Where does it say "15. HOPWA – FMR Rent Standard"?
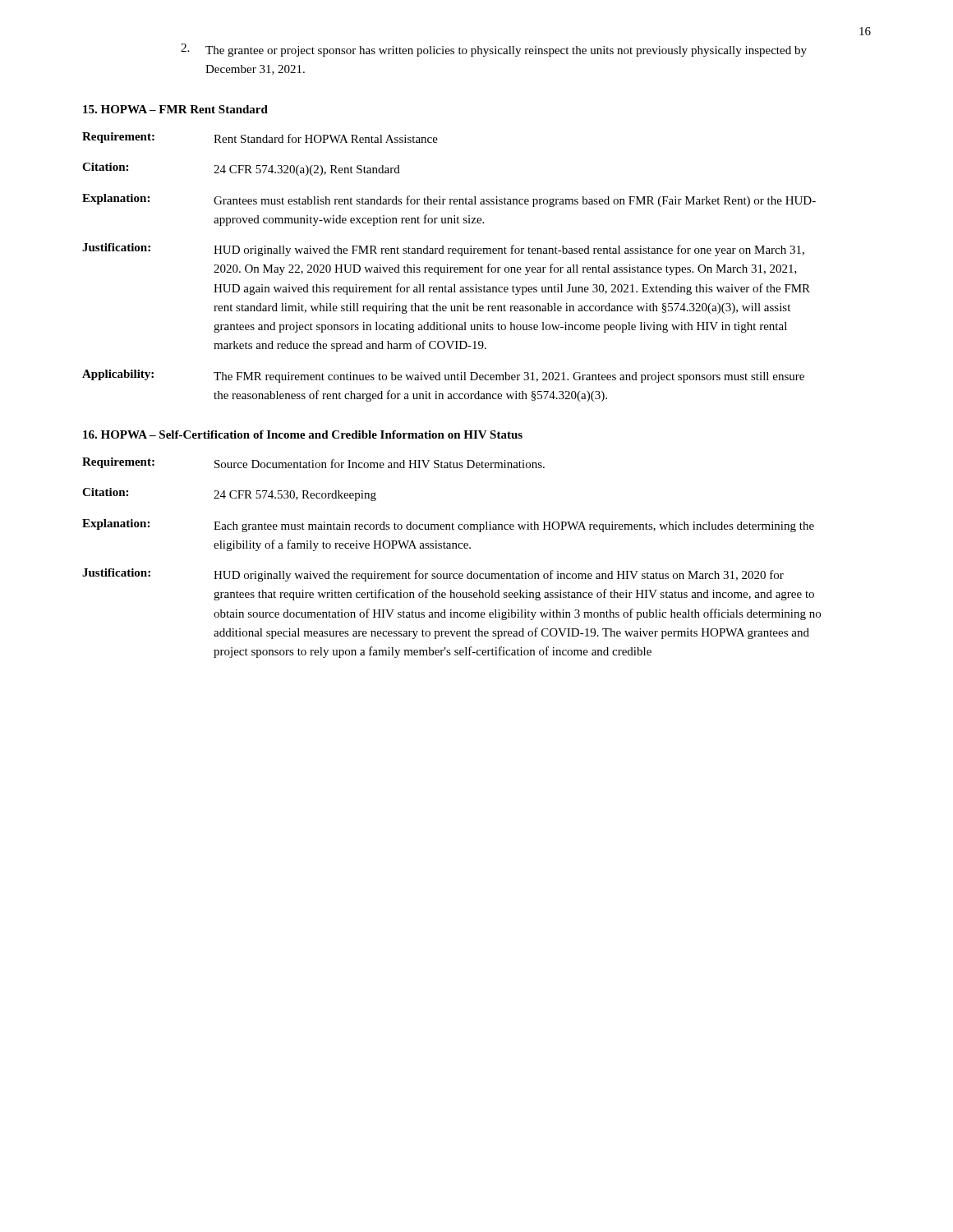This screenshot has height=1232, width=953. pos(175,109)
